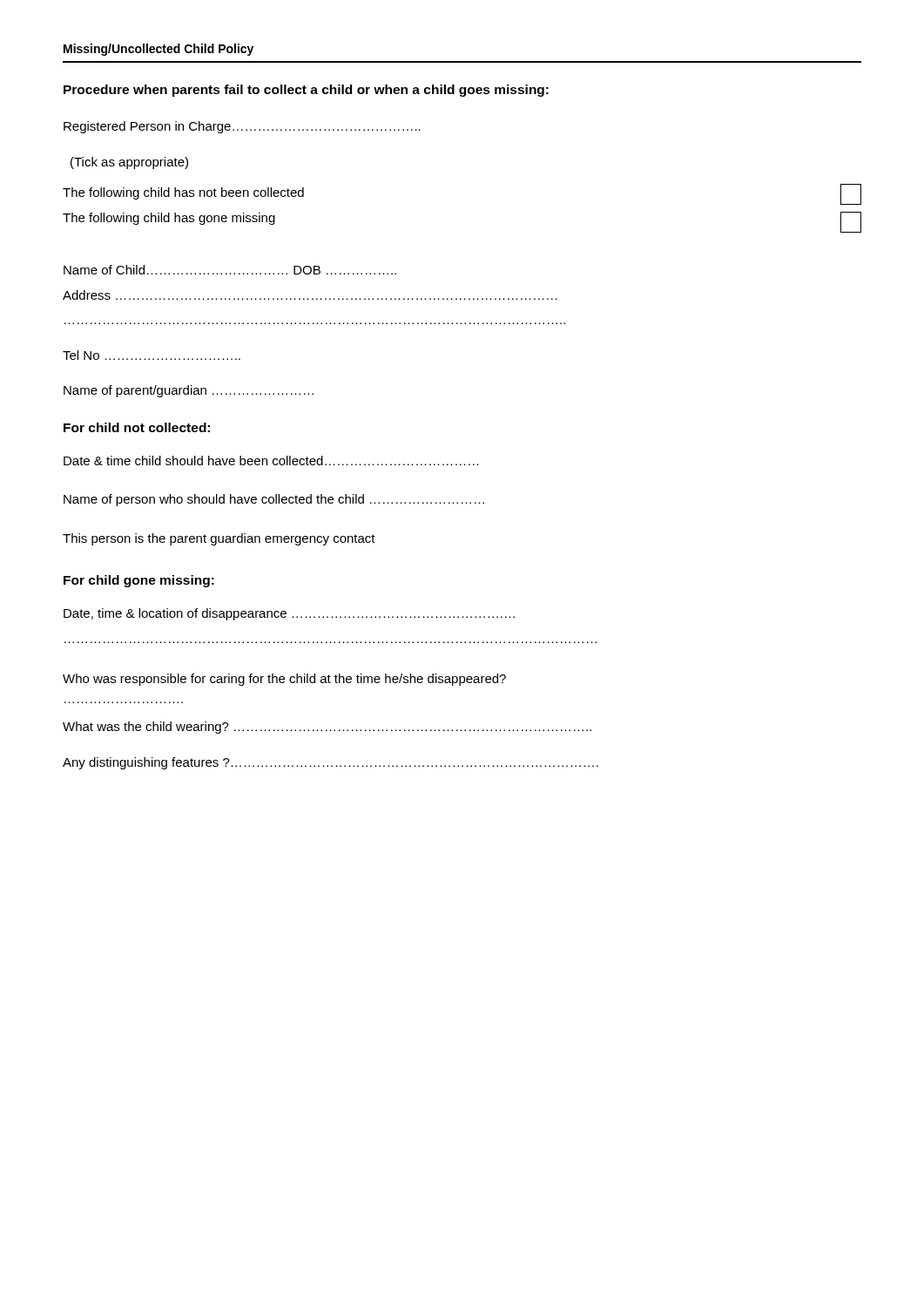Locate the text block that reads "Date & time child should"

(271, 460)
